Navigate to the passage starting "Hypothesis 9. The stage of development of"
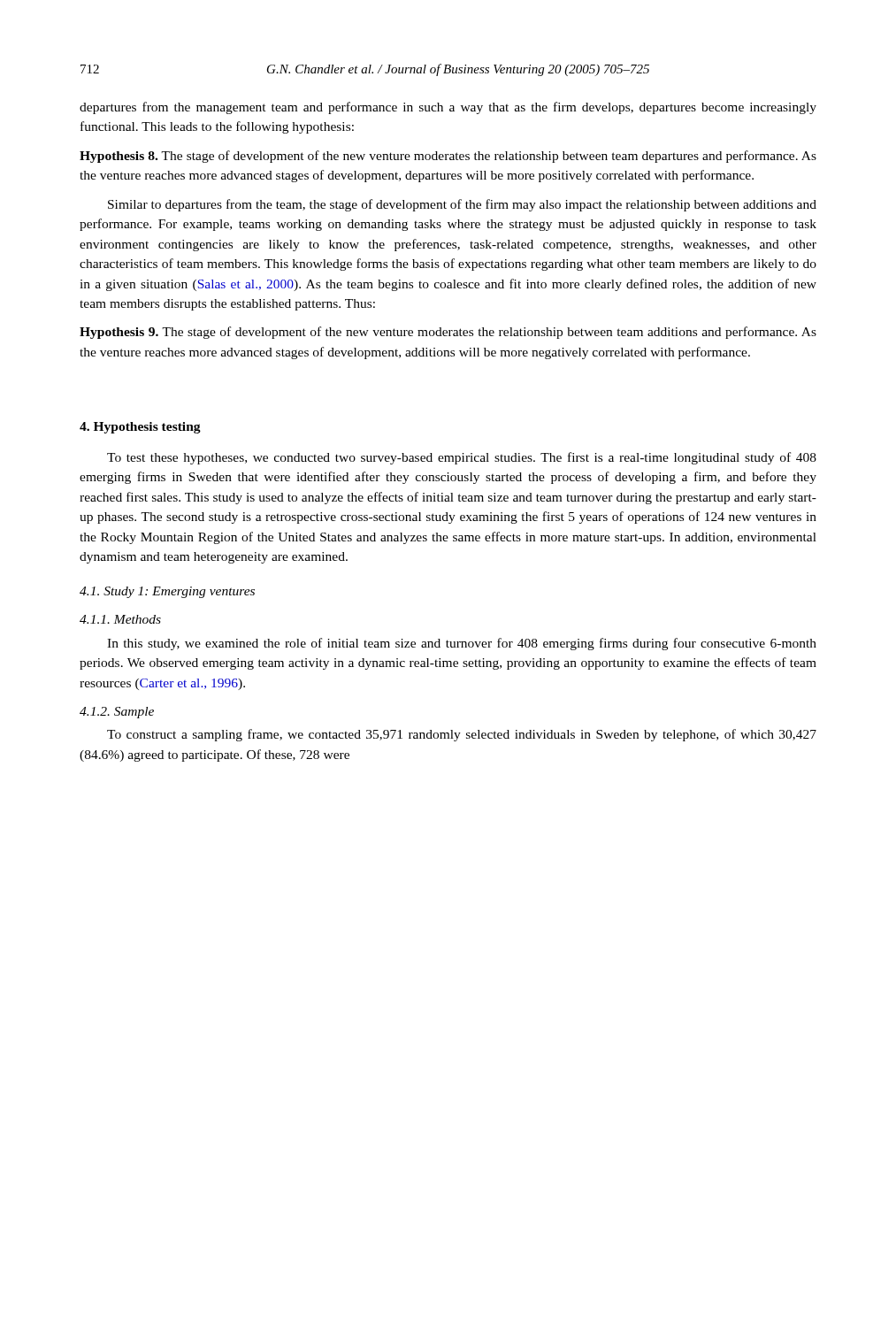 click(x=448, y=342)
